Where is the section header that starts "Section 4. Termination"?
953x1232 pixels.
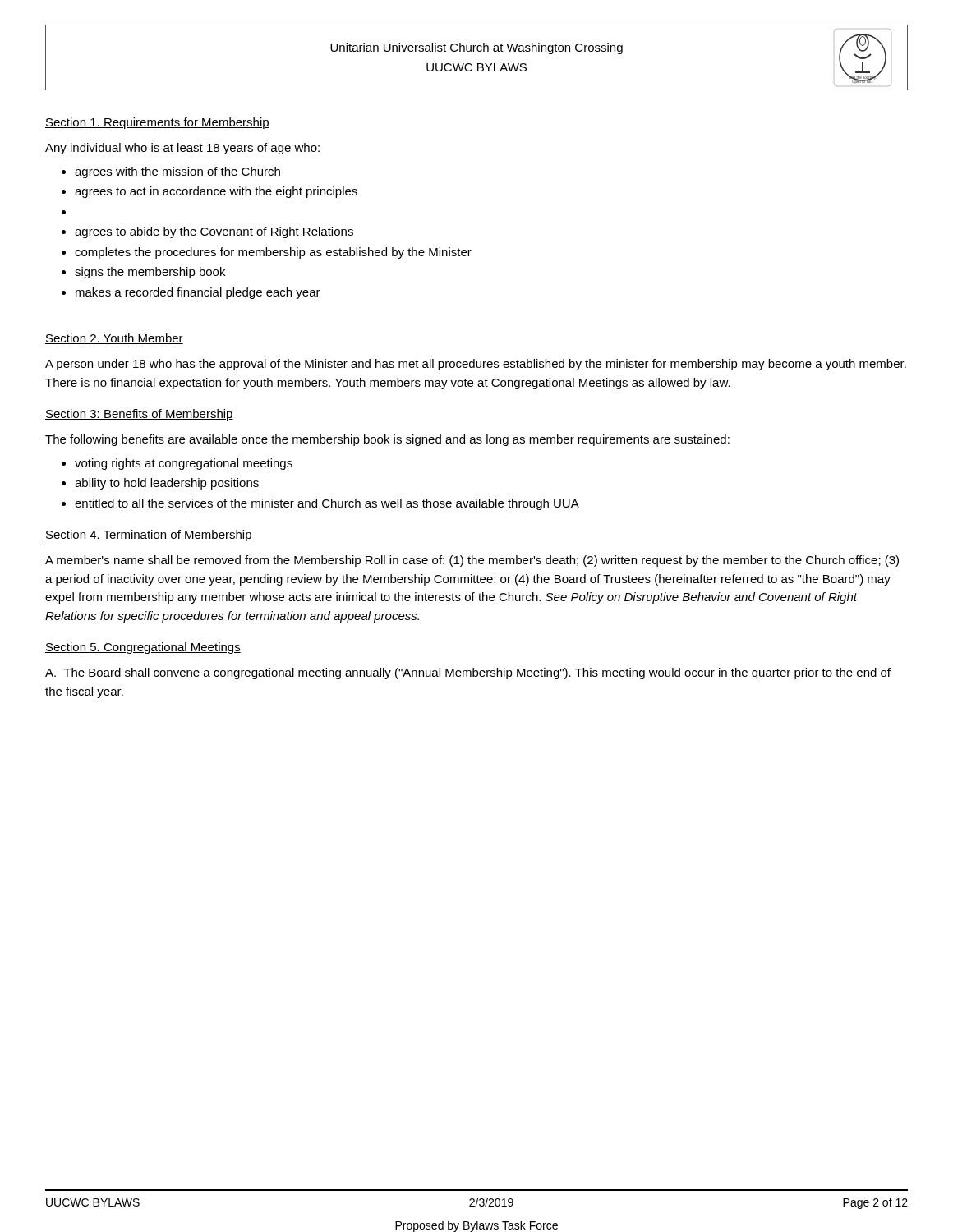148,534
